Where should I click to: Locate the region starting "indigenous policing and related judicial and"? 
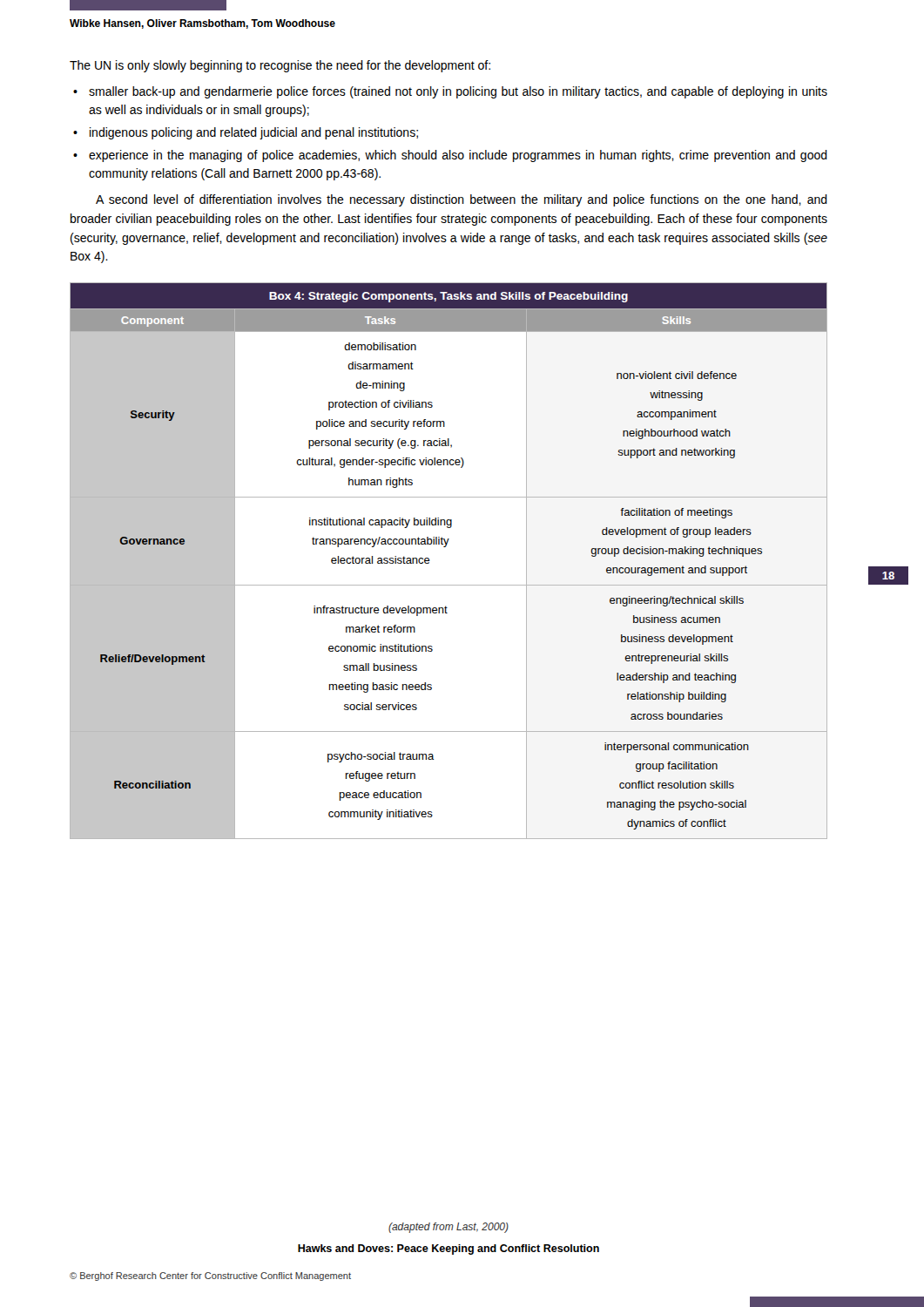pos(254,132)
